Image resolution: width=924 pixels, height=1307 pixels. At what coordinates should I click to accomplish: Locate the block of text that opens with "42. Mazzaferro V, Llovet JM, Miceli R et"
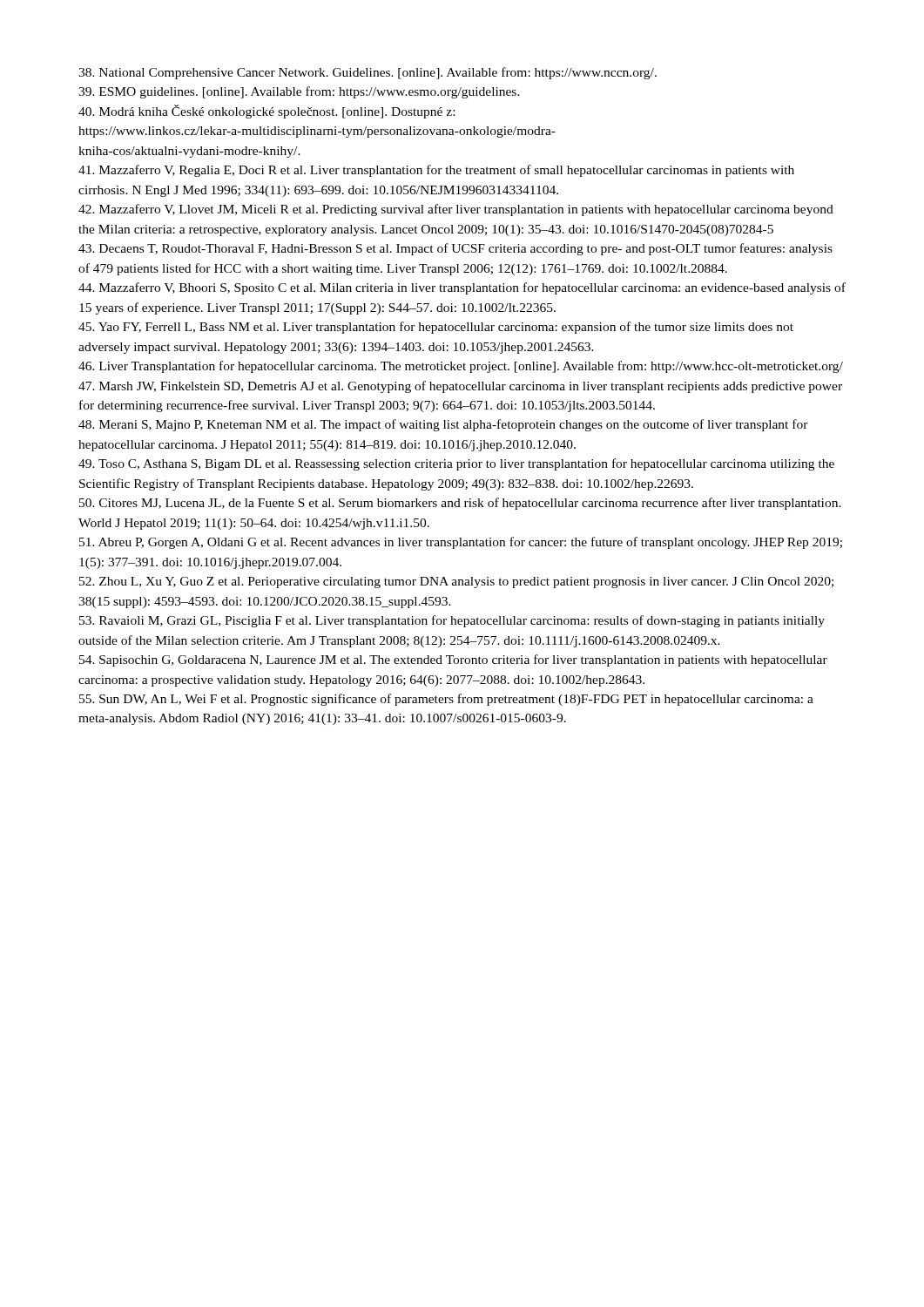pyautogui.click(x=456, y=219)
